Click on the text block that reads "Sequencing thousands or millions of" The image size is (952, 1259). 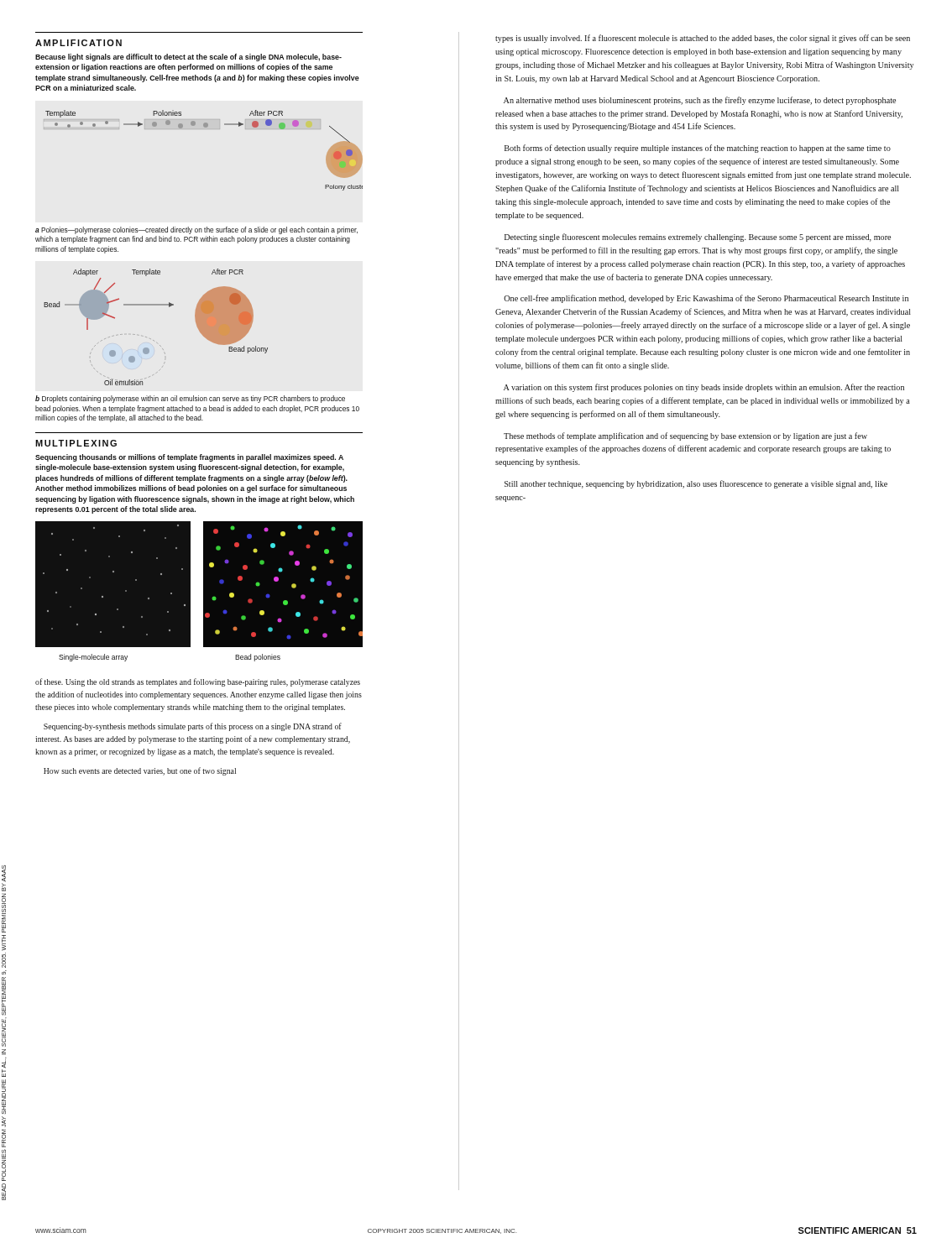195,483
